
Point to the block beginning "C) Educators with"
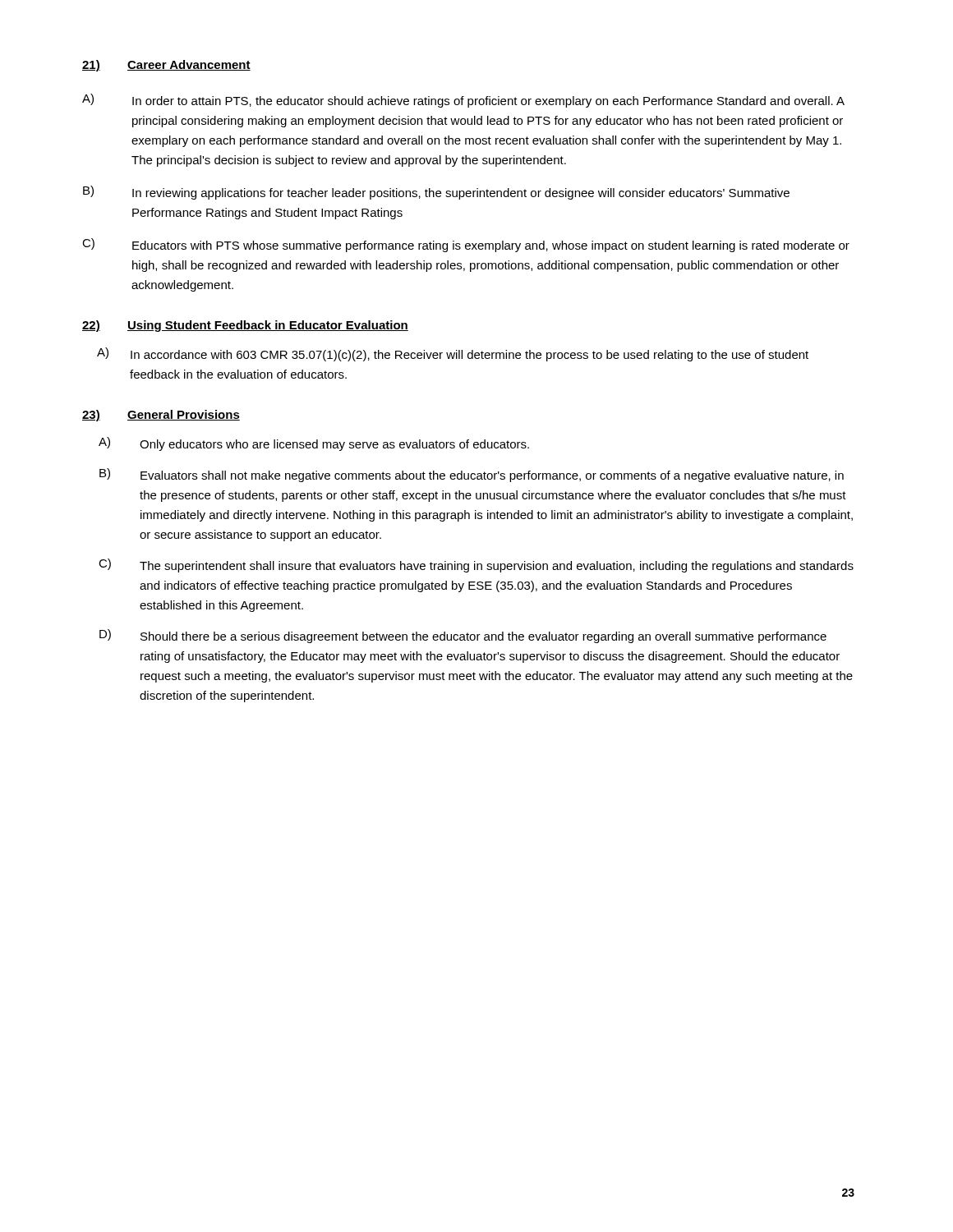(468, 265)
